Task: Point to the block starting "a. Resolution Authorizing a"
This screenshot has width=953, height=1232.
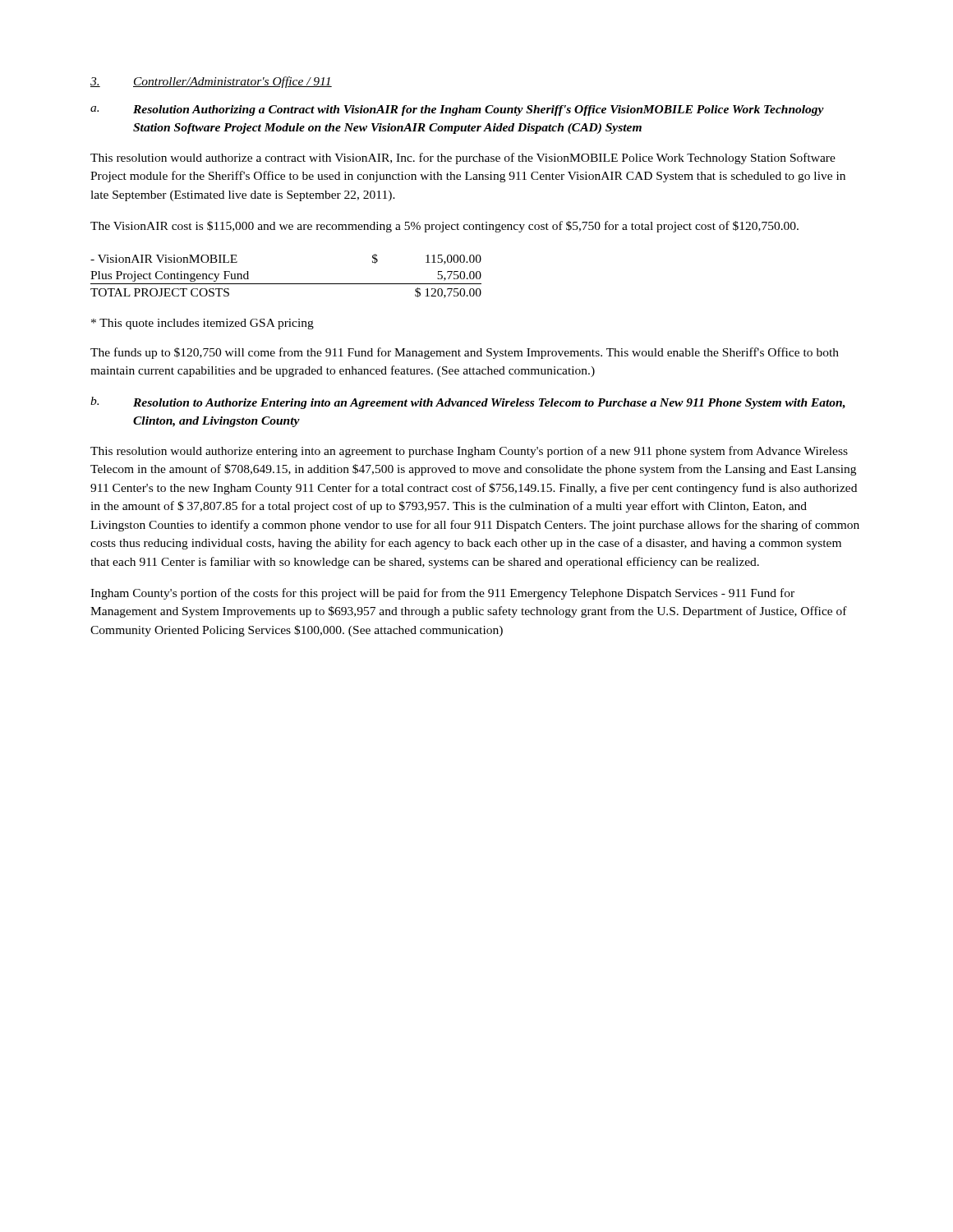Action: click(476, 119)
